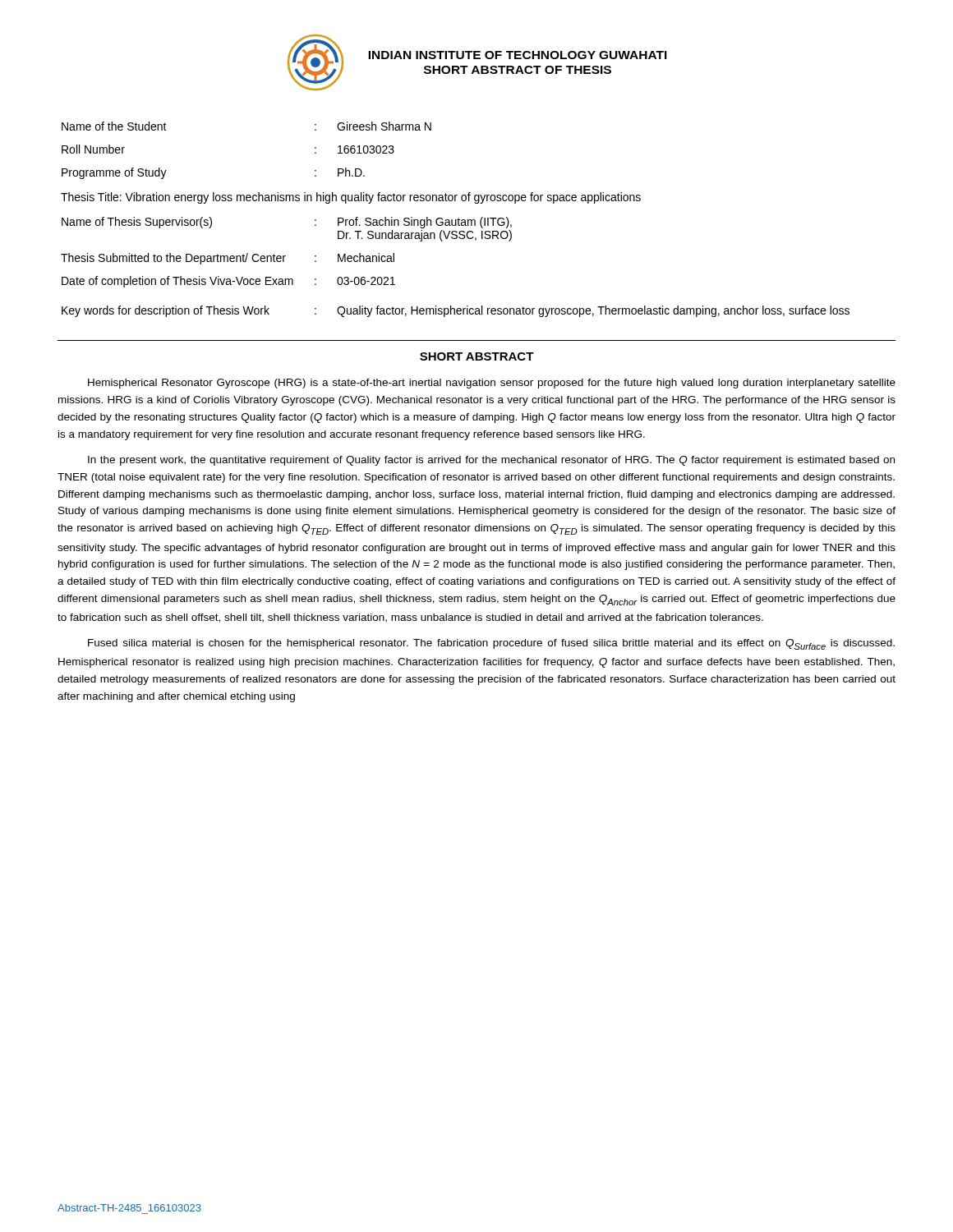Viewport: 953px width, 1232px height.
Task: Click on the block starting "Hemispherical Resonator Gyroscope (HRG) is"
Action: click(476, 409)
